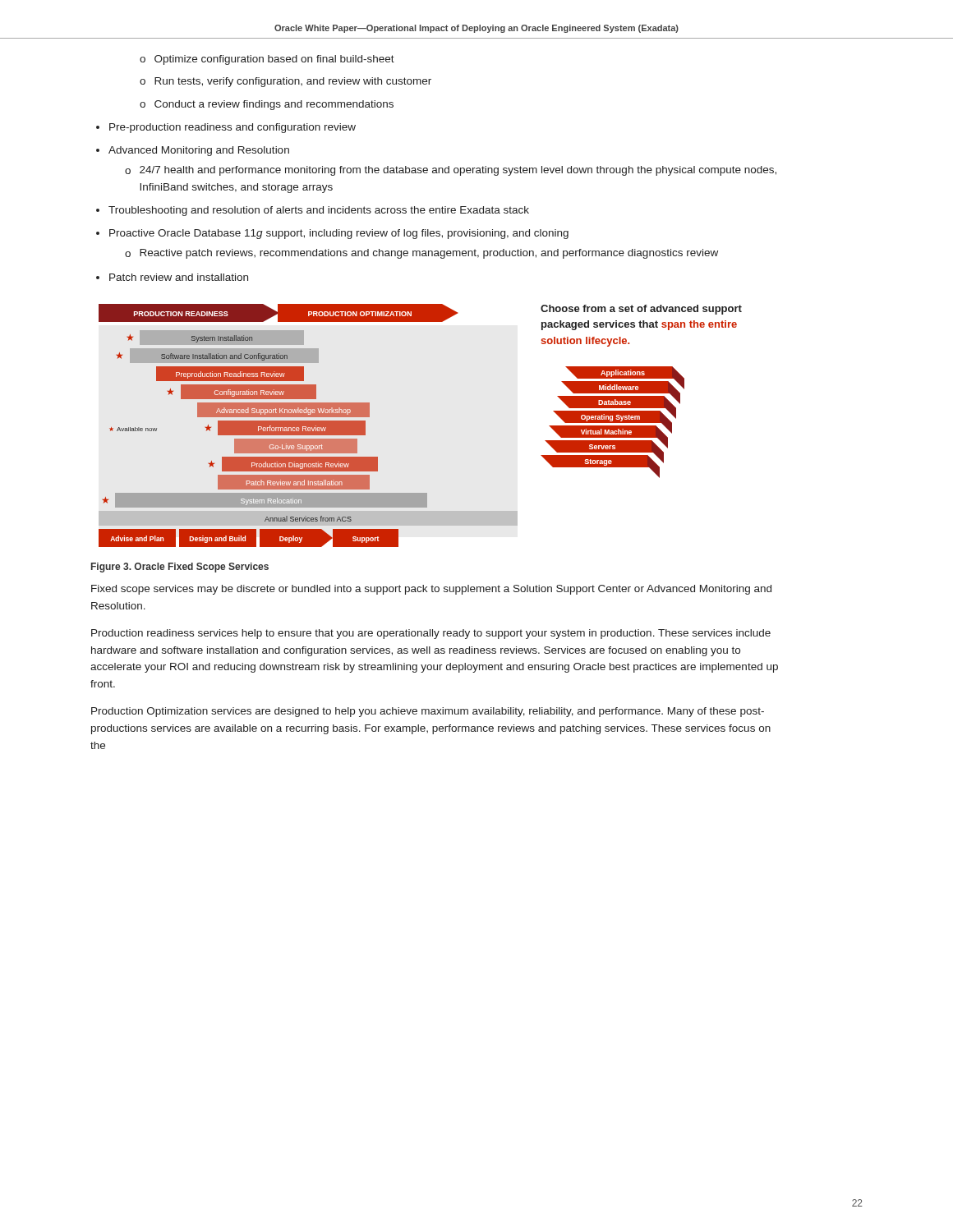The width and height of the screenshot is (953, 1232).
Task: Click on the list item with the text "Reactive patch reviews, recommendations and change management,"
Action: click(429, 253)
